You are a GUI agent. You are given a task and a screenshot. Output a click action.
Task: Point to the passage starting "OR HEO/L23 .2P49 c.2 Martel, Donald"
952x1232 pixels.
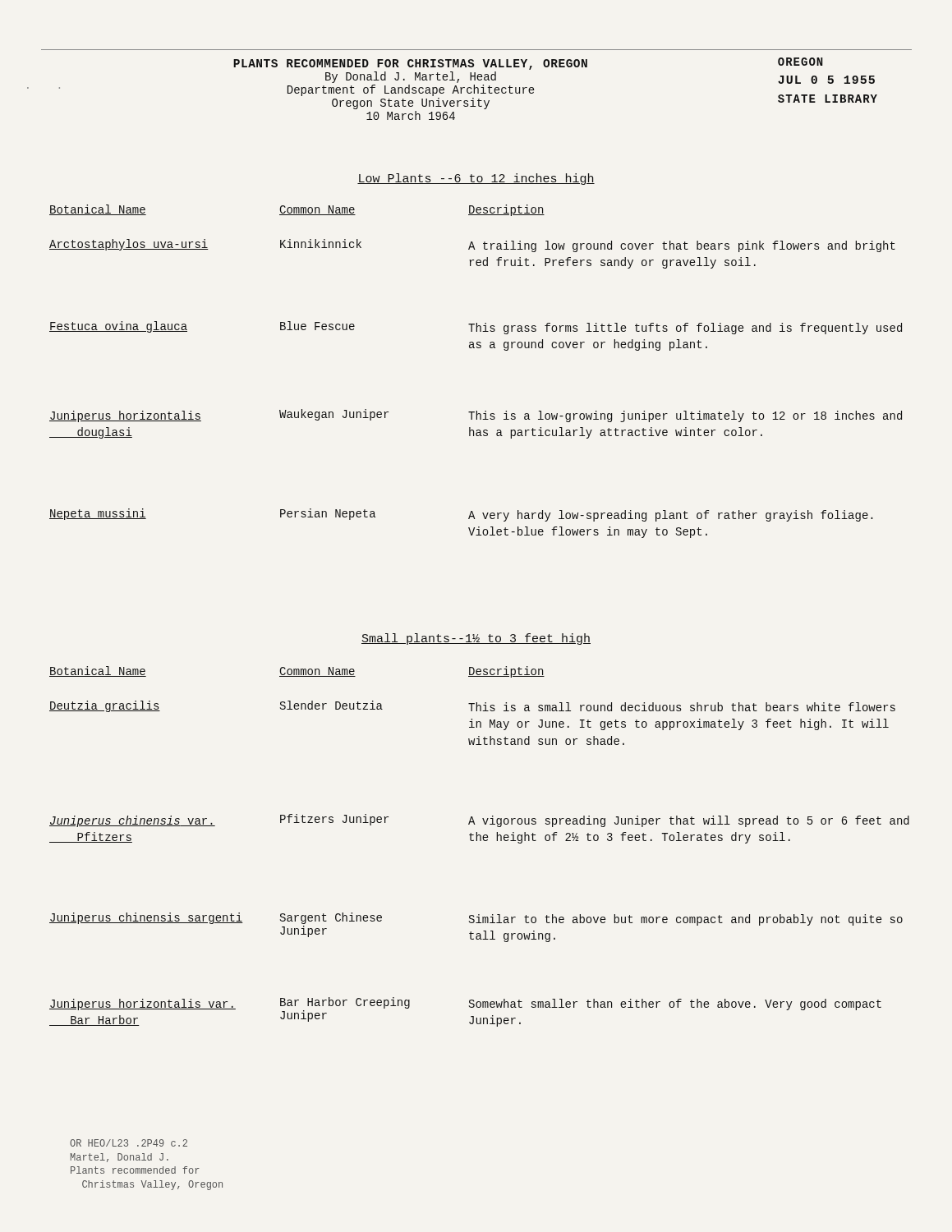pos(147,1165)
